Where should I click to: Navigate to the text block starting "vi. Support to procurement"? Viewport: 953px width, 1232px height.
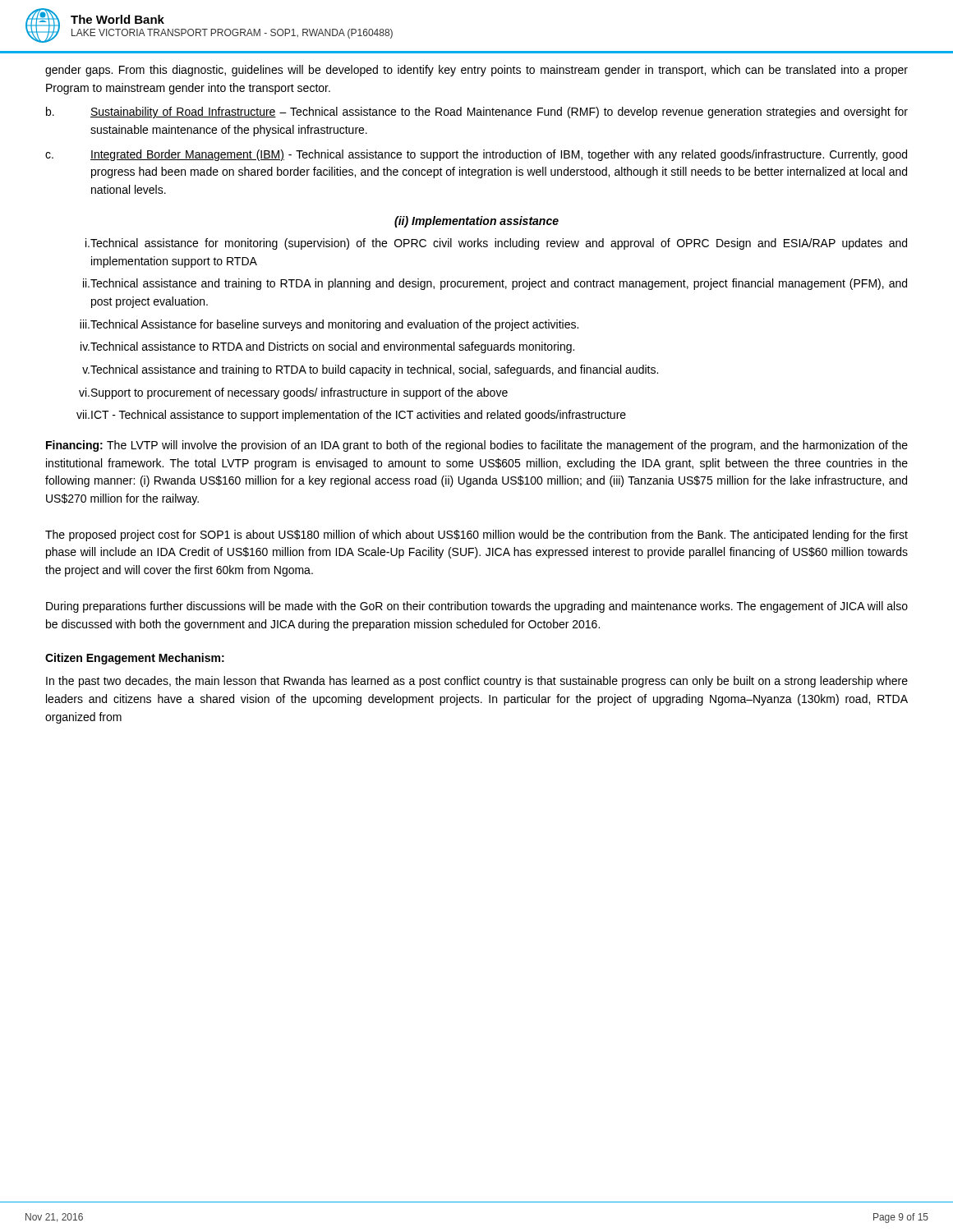pos(476,393)
